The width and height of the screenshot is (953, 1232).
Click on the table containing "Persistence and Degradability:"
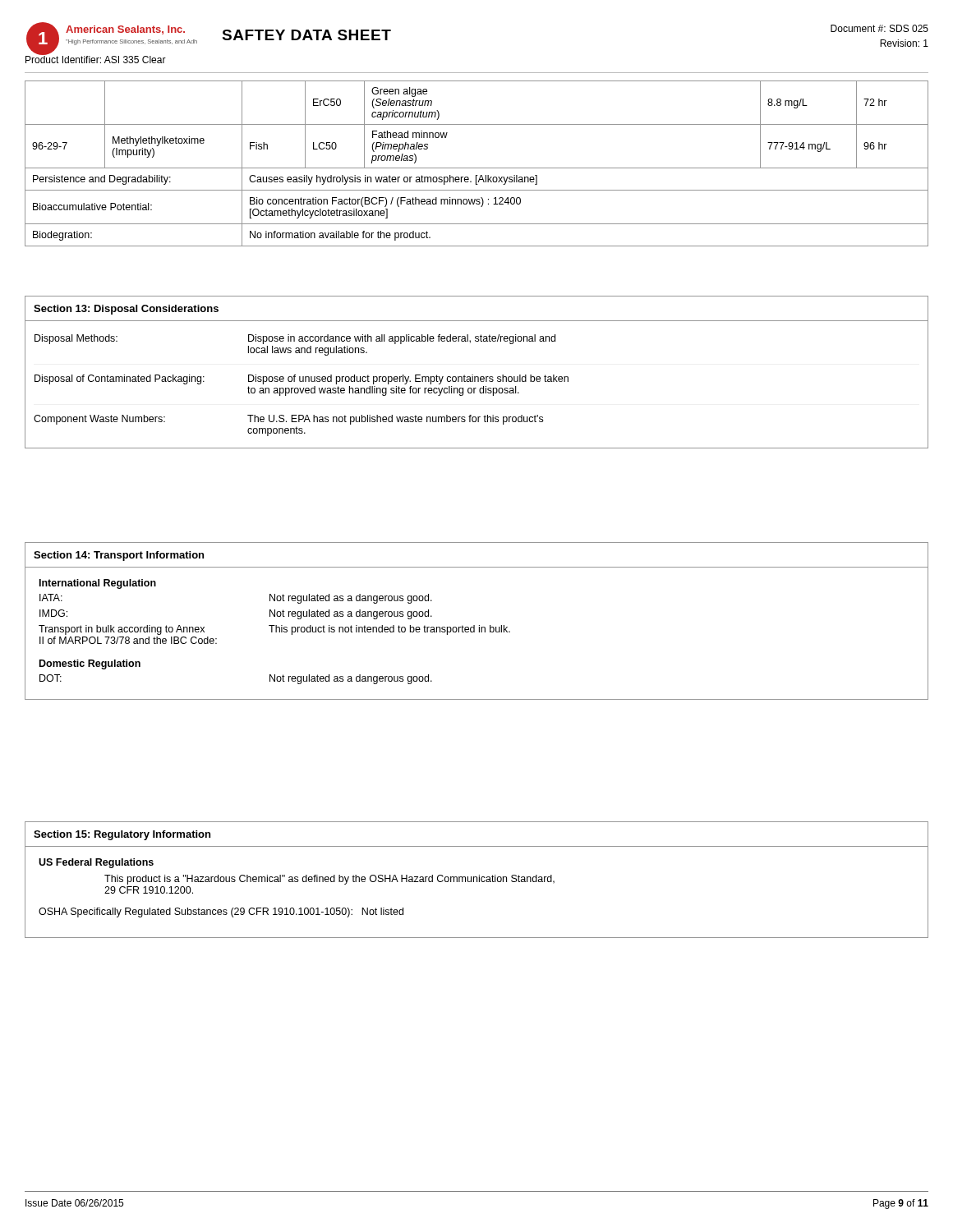(476, 163)
